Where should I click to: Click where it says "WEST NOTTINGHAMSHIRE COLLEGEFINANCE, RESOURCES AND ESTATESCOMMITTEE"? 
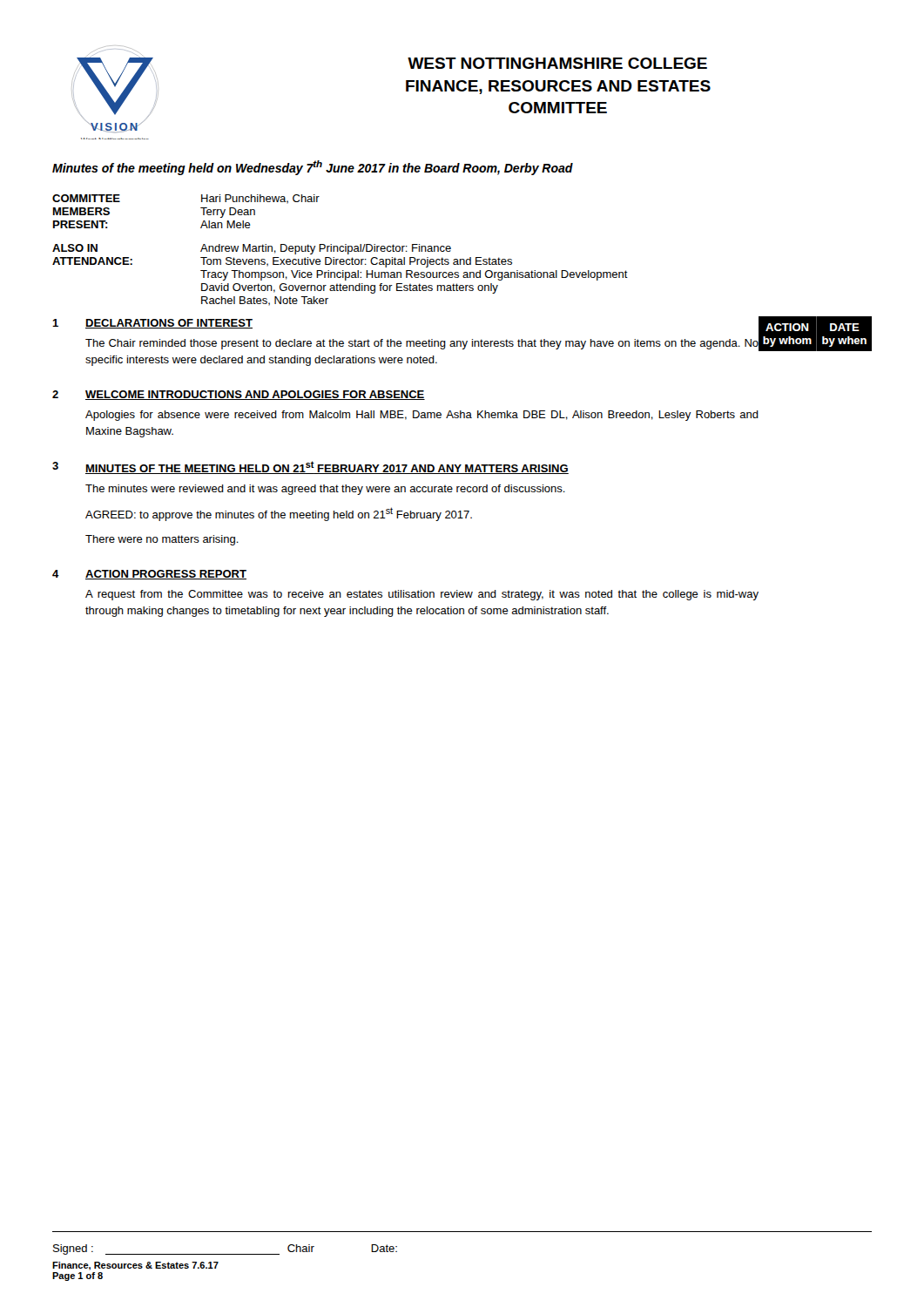558,86
